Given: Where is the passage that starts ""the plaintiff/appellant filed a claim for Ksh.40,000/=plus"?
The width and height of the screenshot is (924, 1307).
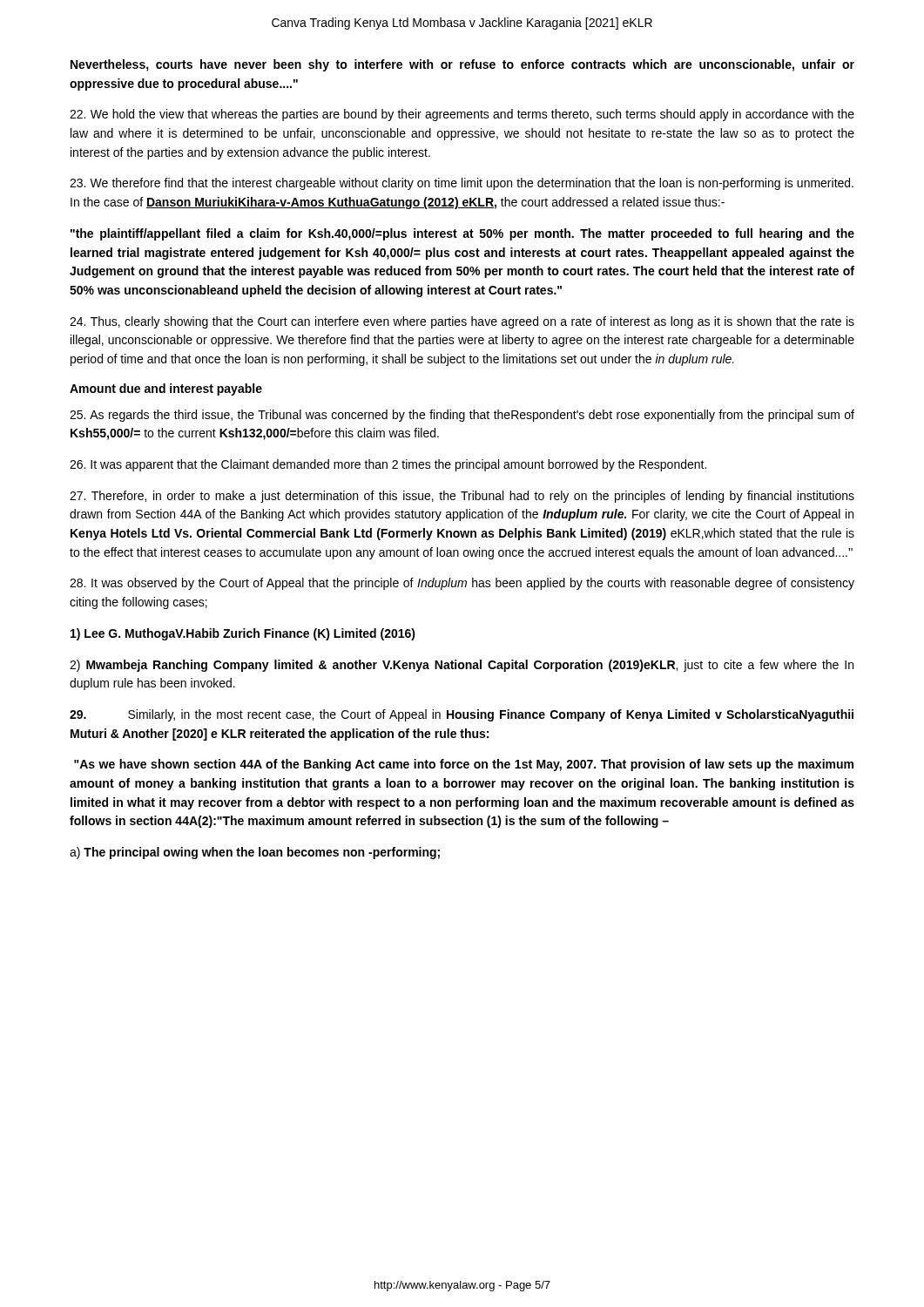Looking at the screenshot, I should [462, 262].
